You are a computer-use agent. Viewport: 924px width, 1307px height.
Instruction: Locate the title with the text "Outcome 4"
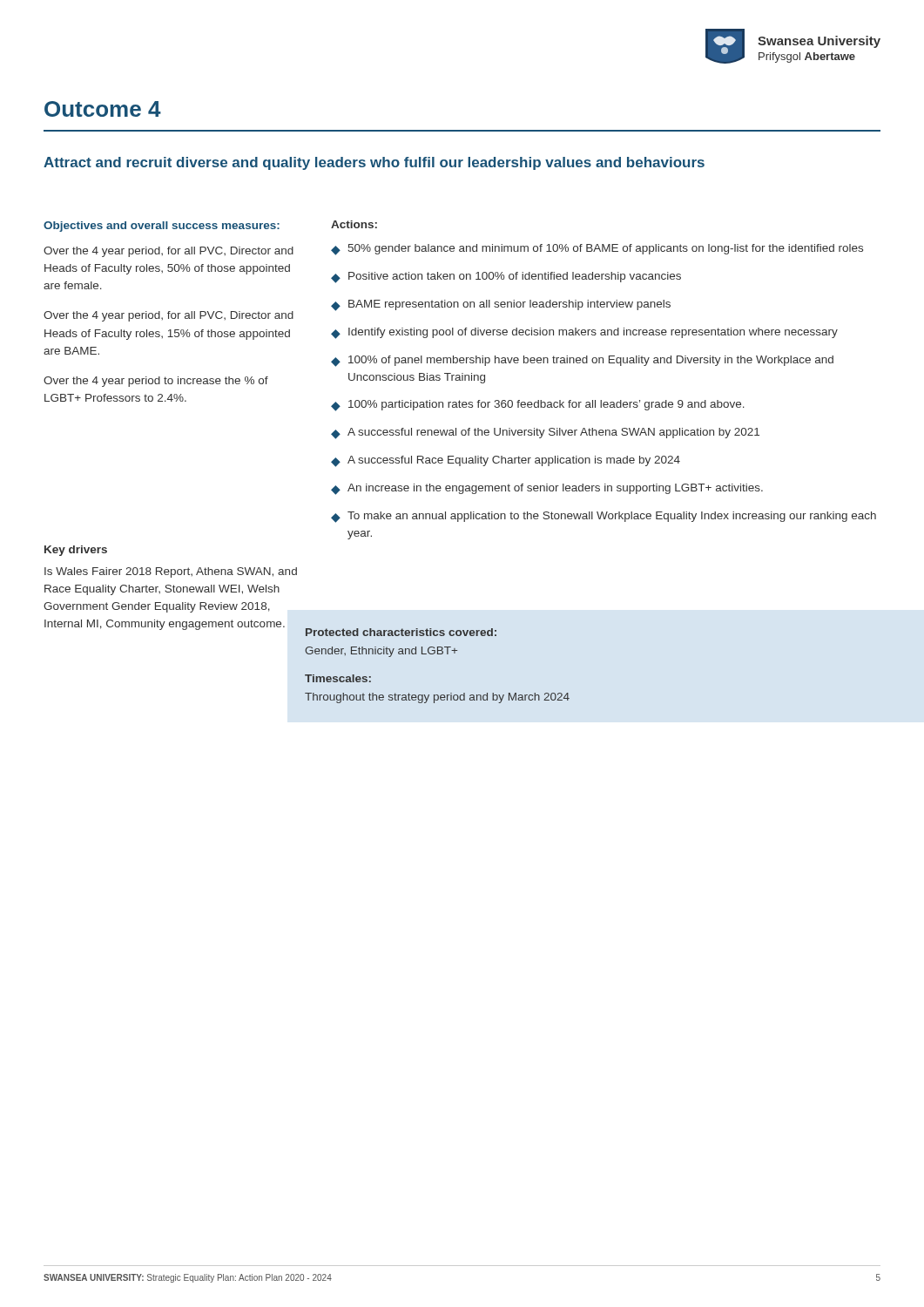[x=103, y=109]
